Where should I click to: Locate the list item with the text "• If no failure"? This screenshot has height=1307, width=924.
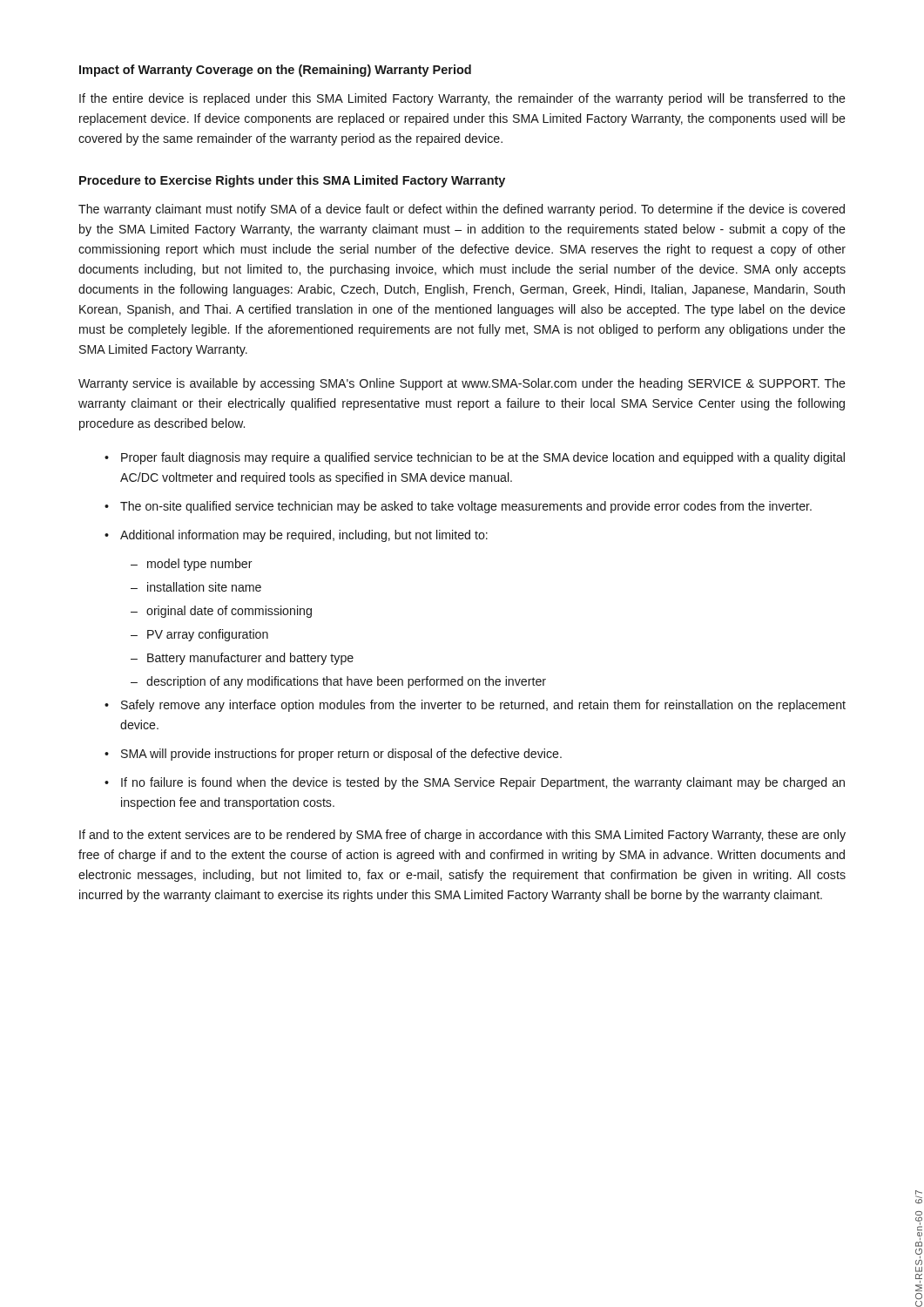click(x=475, y=793)
